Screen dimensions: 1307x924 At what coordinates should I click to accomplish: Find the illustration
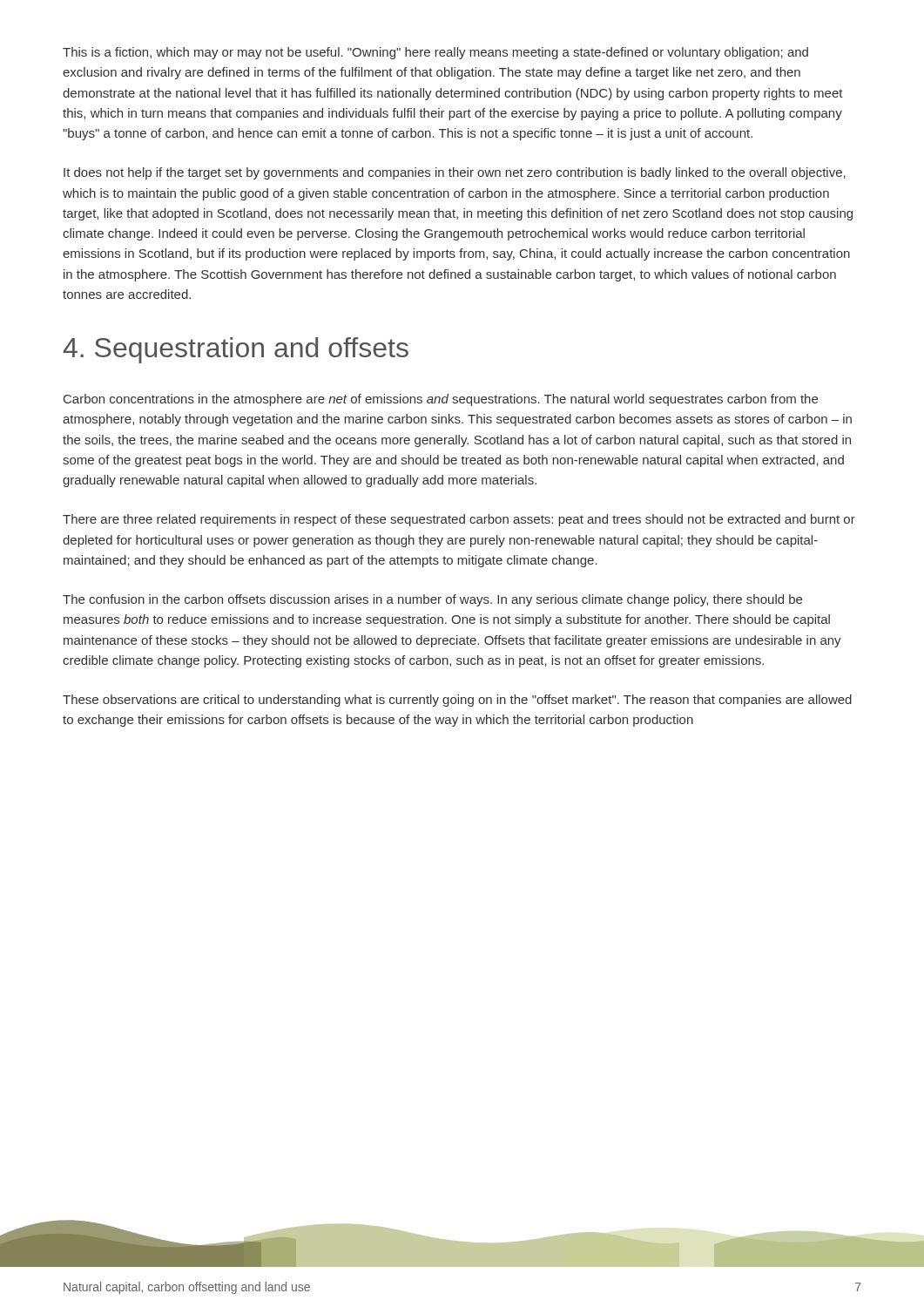click(x=462, y=1239)
